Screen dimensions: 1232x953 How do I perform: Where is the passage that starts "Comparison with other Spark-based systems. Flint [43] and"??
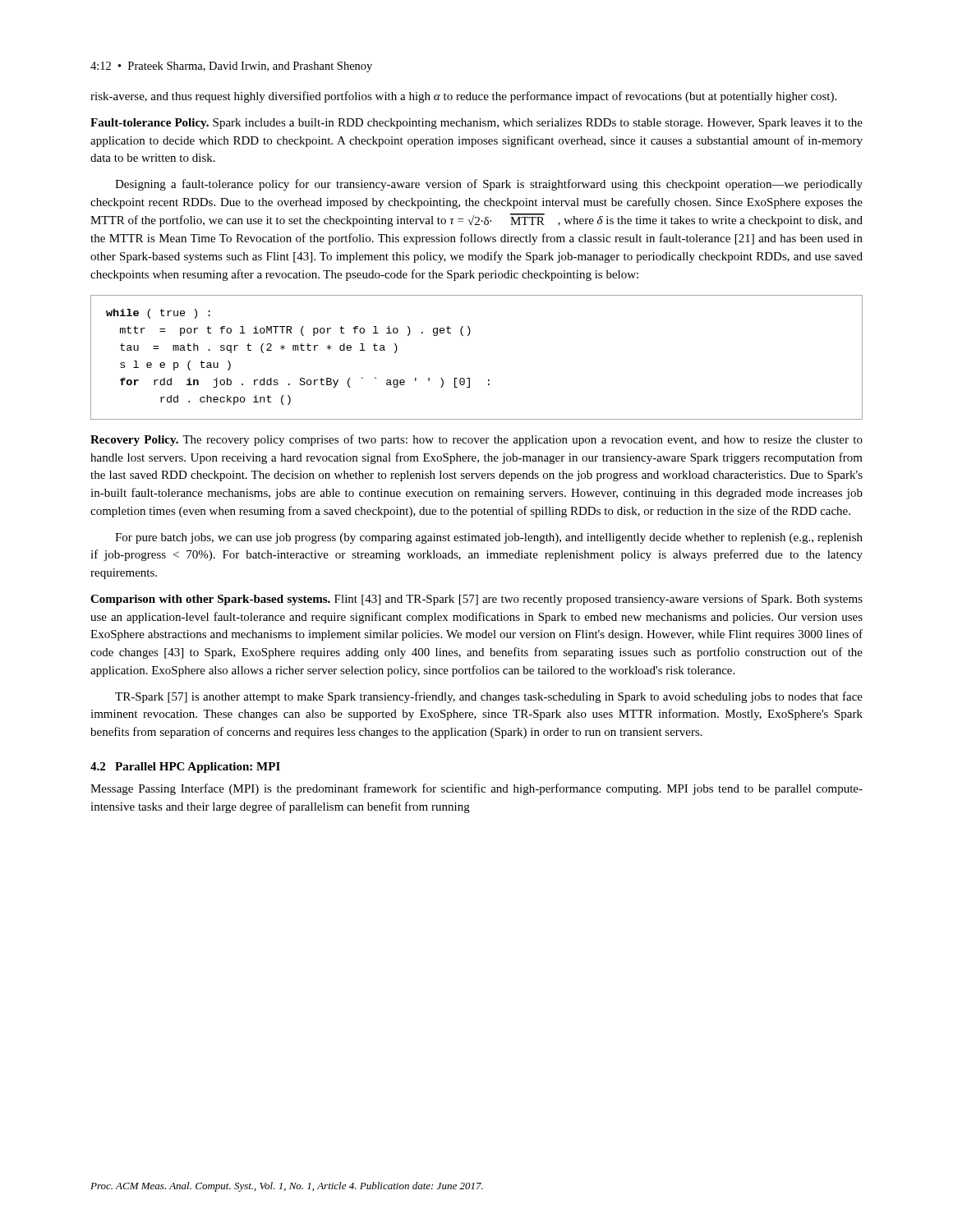(x=476, y=635)
